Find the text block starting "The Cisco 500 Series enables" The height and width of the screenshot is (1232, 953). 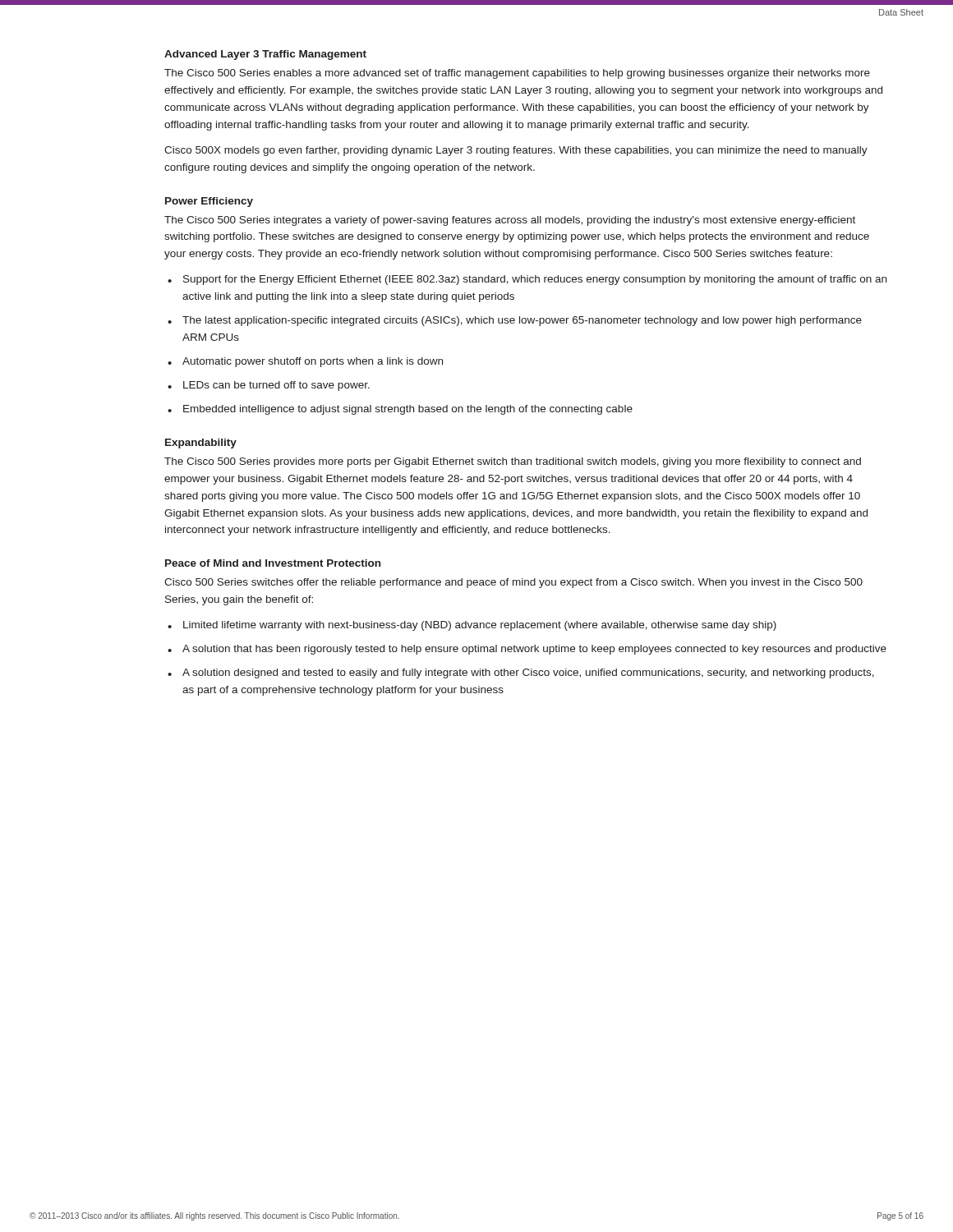coord(524,98)
